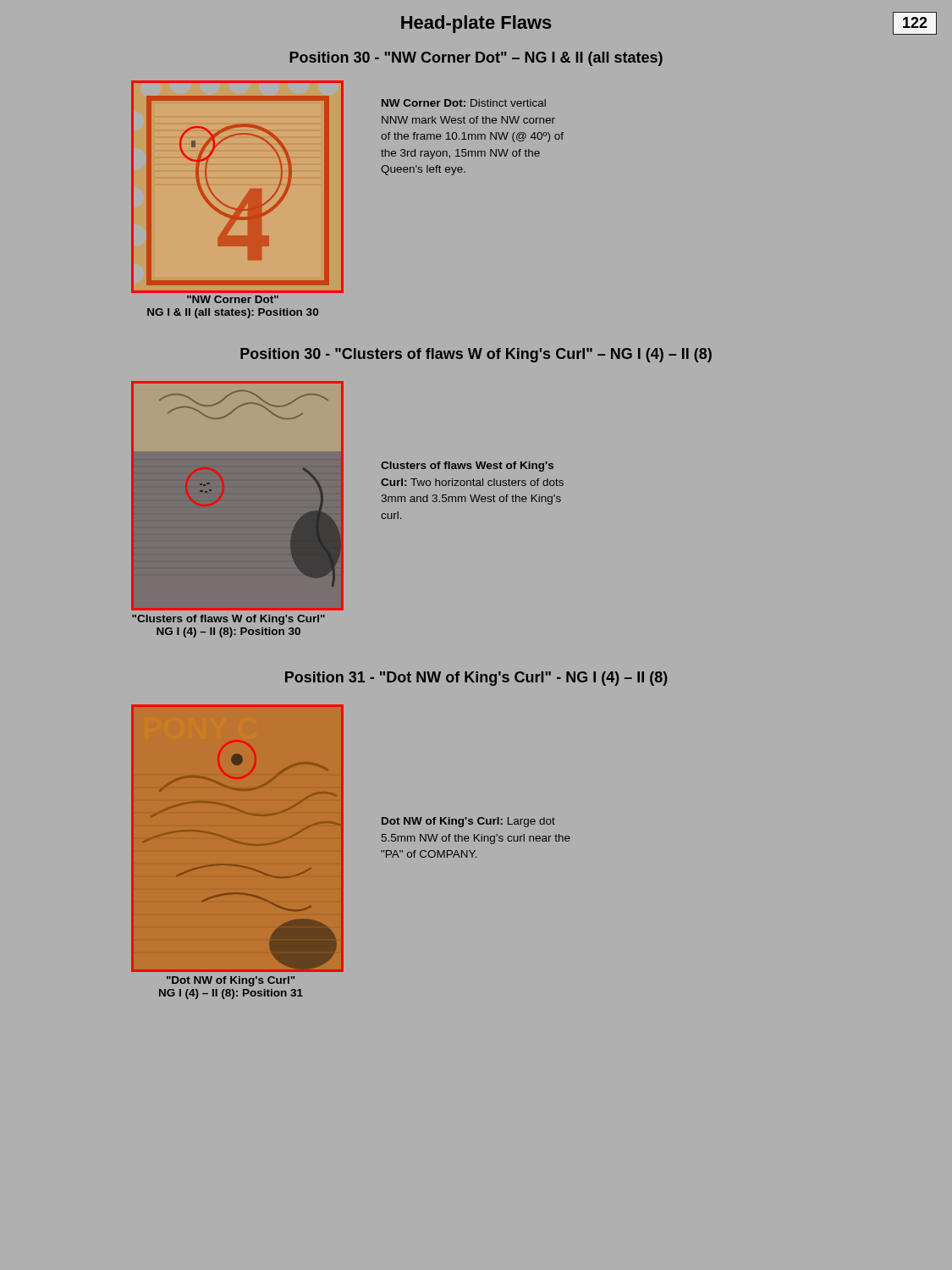Locate the text block that reads "Dot NW of King's Curl: Large"
This screenshot has width=952, height=1270.
click(476, 837)
